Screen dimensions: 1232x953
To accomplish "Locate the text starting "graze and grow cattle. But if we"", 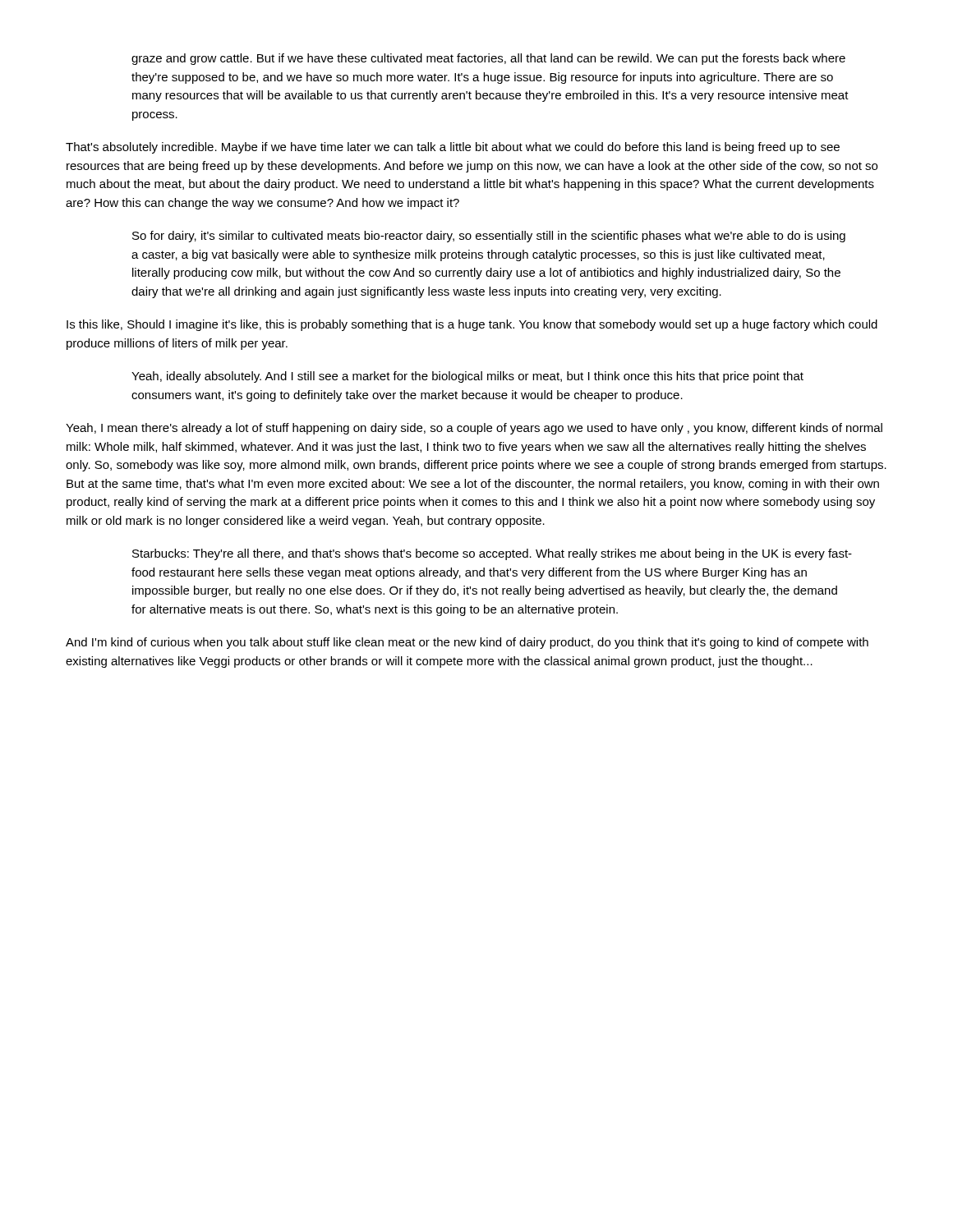I will click(x=490, y=86).
